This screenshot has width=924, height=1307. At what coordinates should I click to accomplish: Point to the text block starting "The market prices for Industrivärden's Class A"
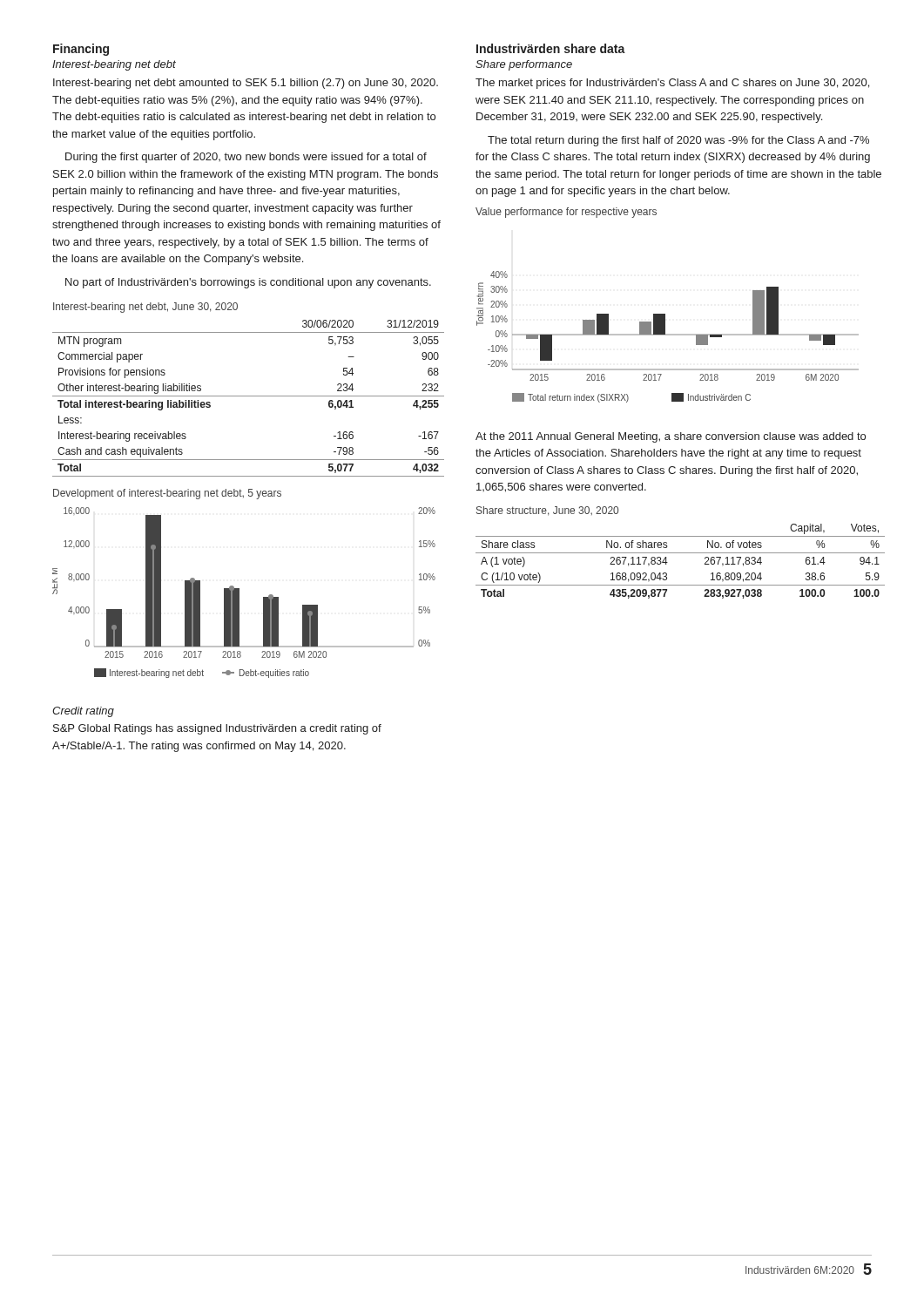pos(680,100)
